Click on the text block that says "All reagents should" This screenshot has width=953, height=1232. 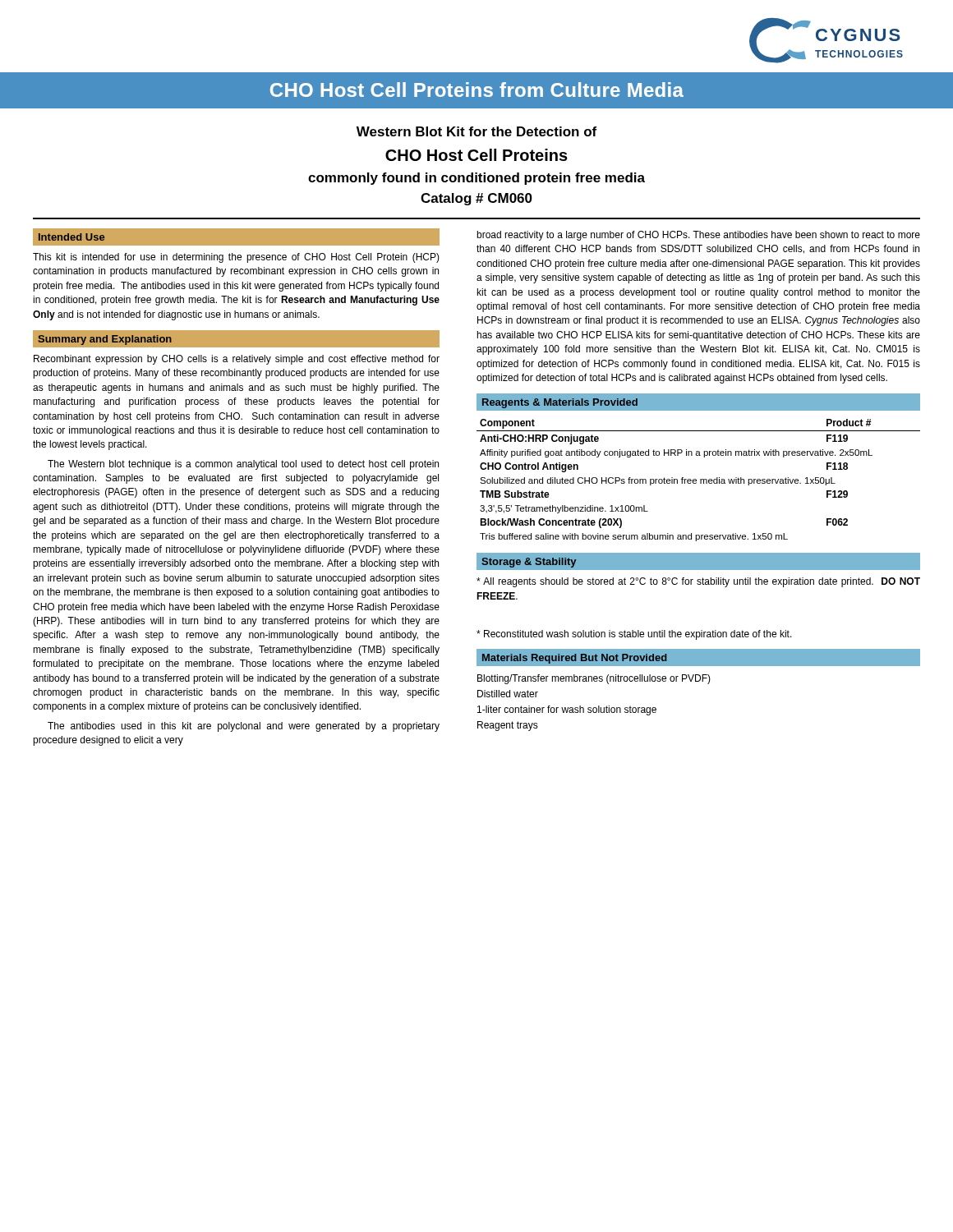coord(698,582)
